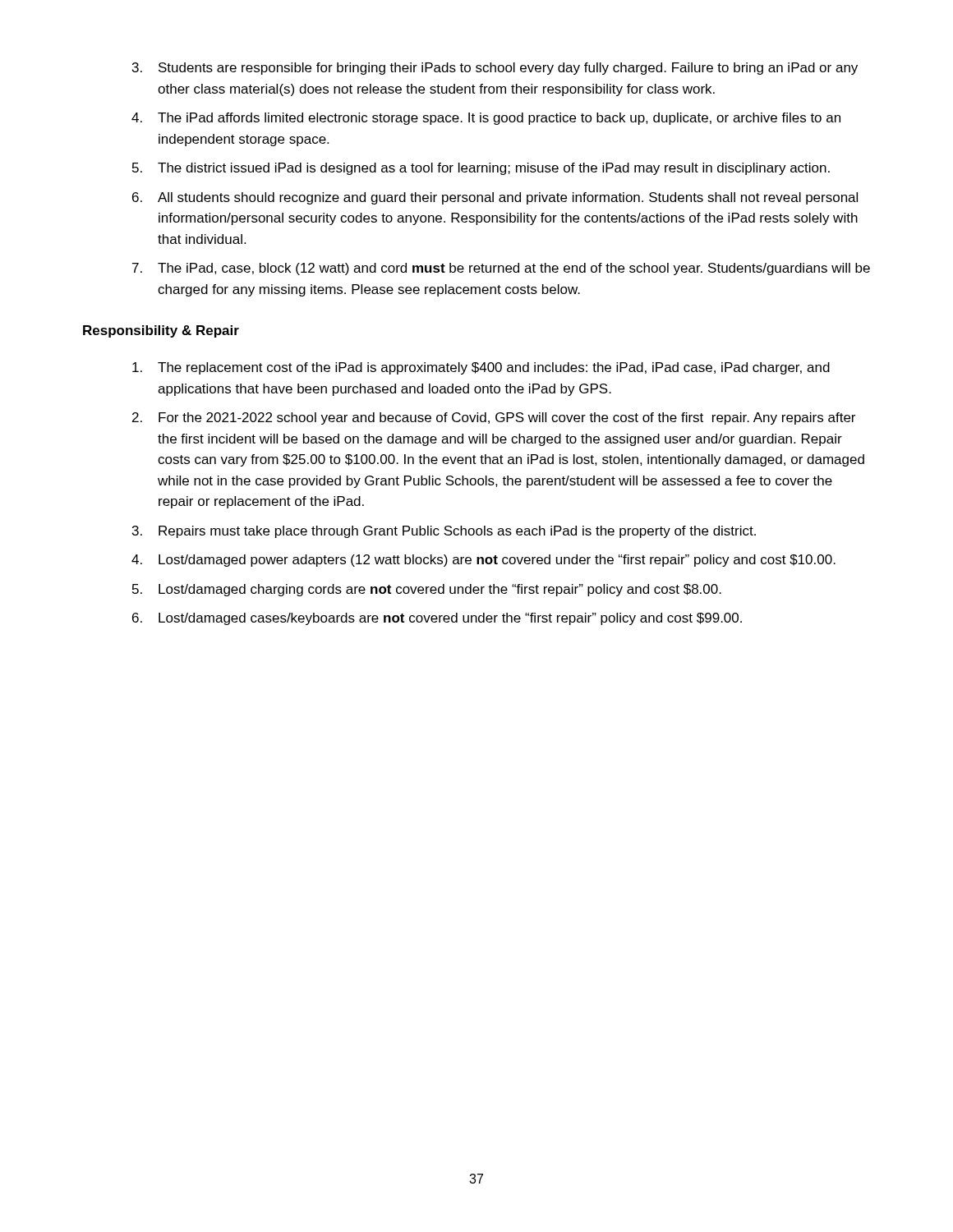
Task: Click on the text block starting "4. Lost/damaged power adapters"
Action: 501,560
